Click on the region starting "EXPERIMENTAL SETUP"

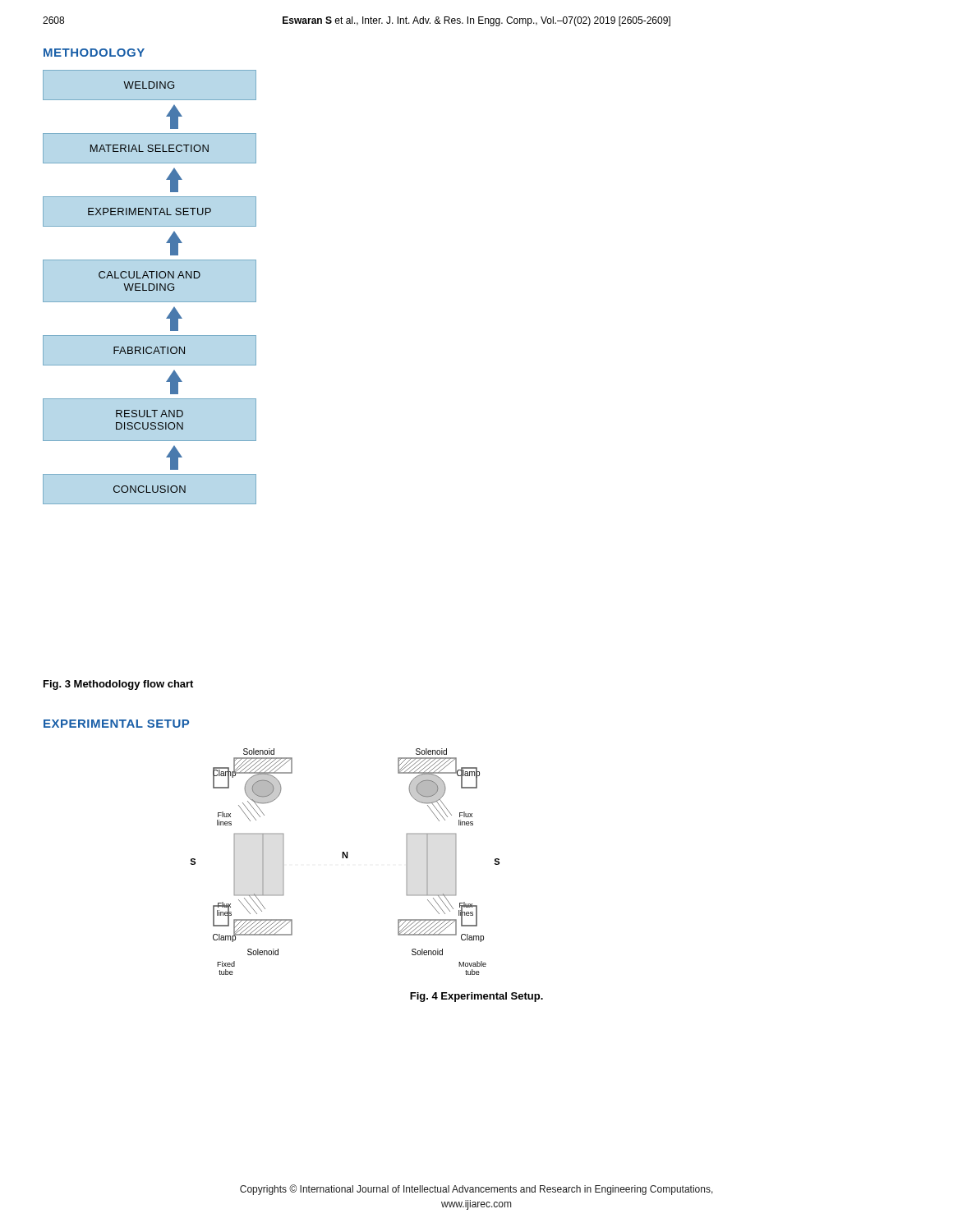[116, 723]
